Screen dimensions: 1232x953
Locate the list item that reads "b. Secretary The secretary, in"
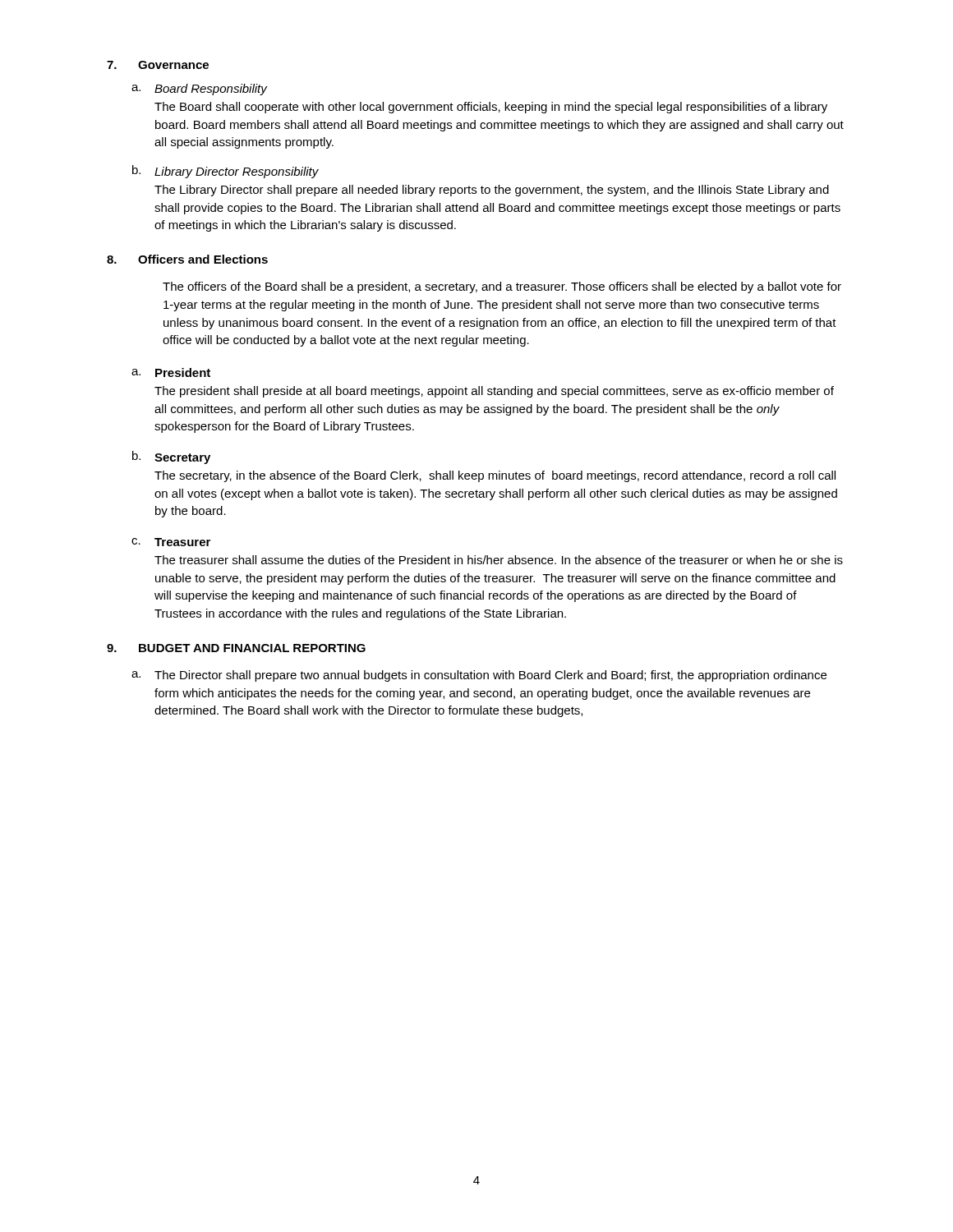pyautogui.click(x=489, y=484)
